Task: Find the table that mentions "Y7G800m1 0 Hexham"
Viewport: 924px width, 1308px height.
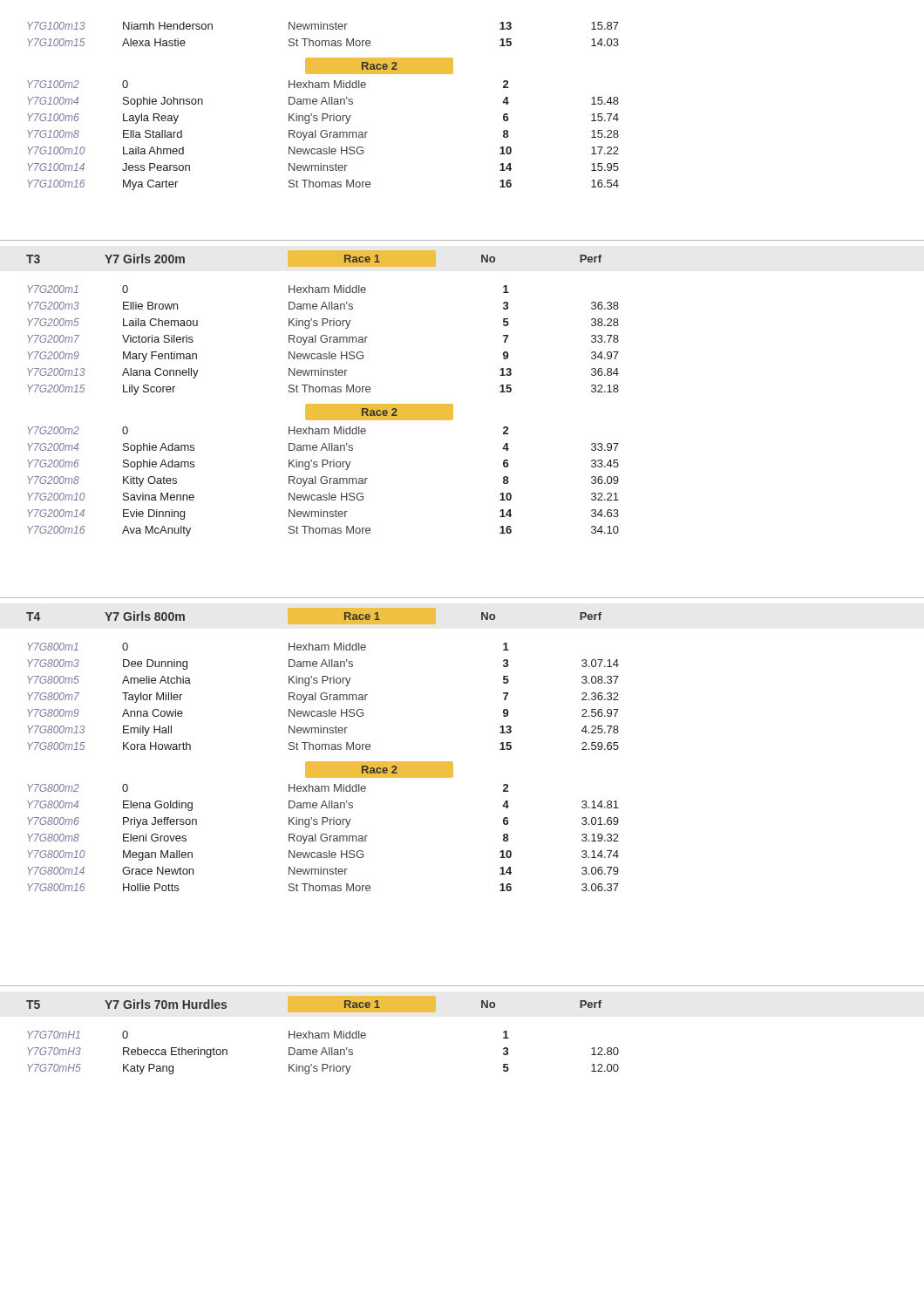Action: (x=462, y=767)
